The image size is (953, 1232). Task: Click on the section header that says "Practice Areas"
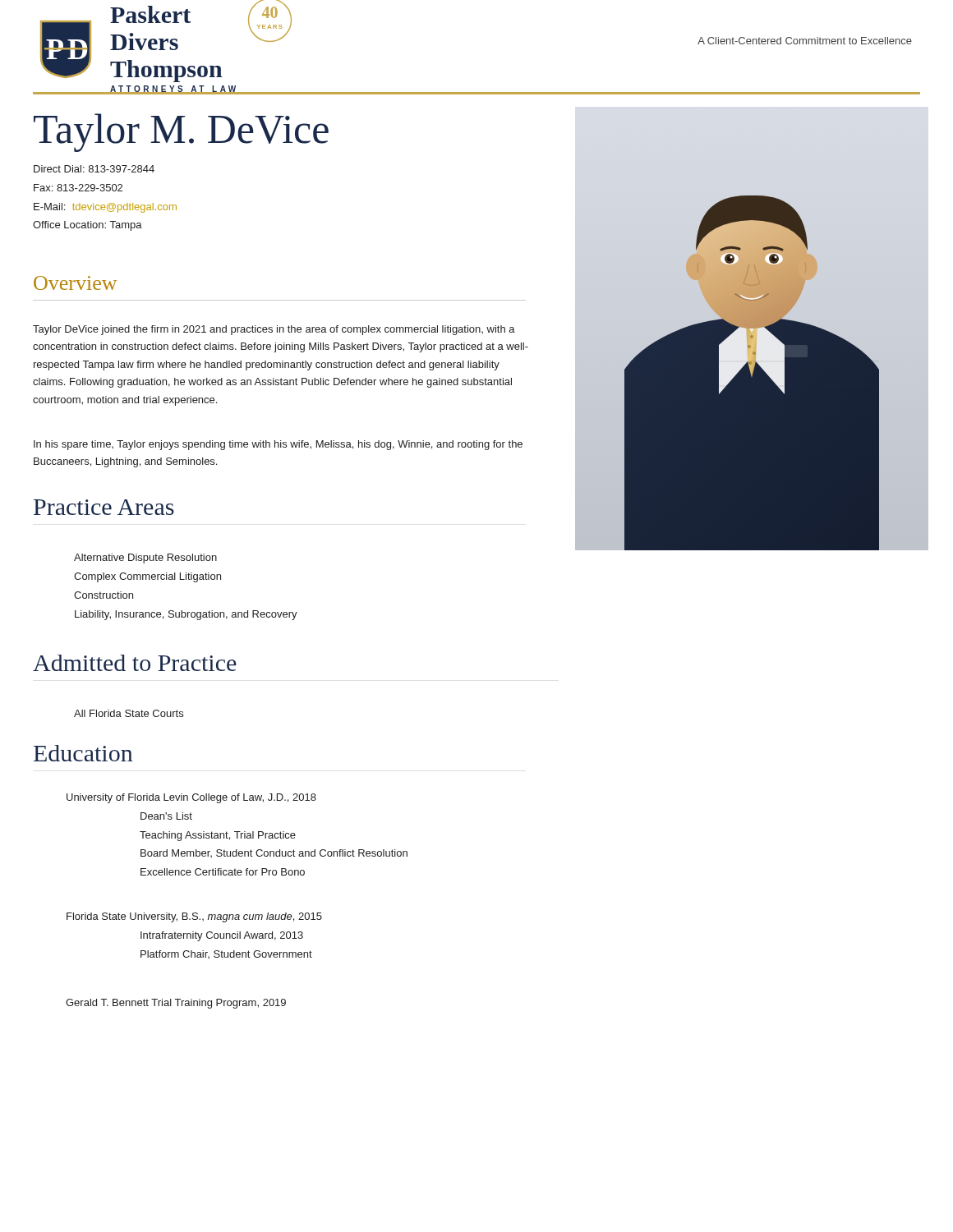point(104,507)
